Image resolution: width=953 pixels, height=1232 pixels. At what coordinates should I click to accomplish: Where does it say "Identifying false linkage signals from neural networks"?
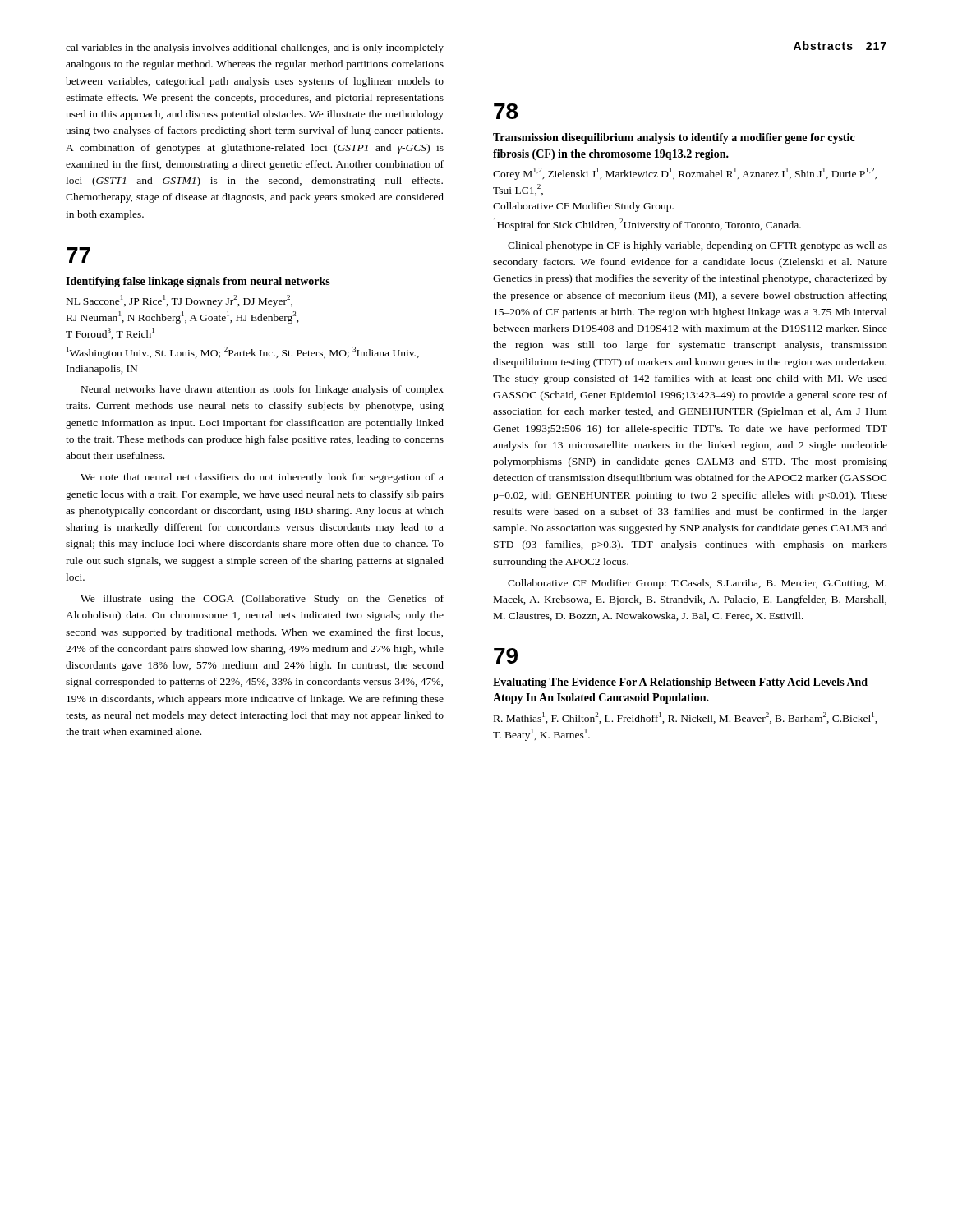pyautogui.click(x=198, y=281)
